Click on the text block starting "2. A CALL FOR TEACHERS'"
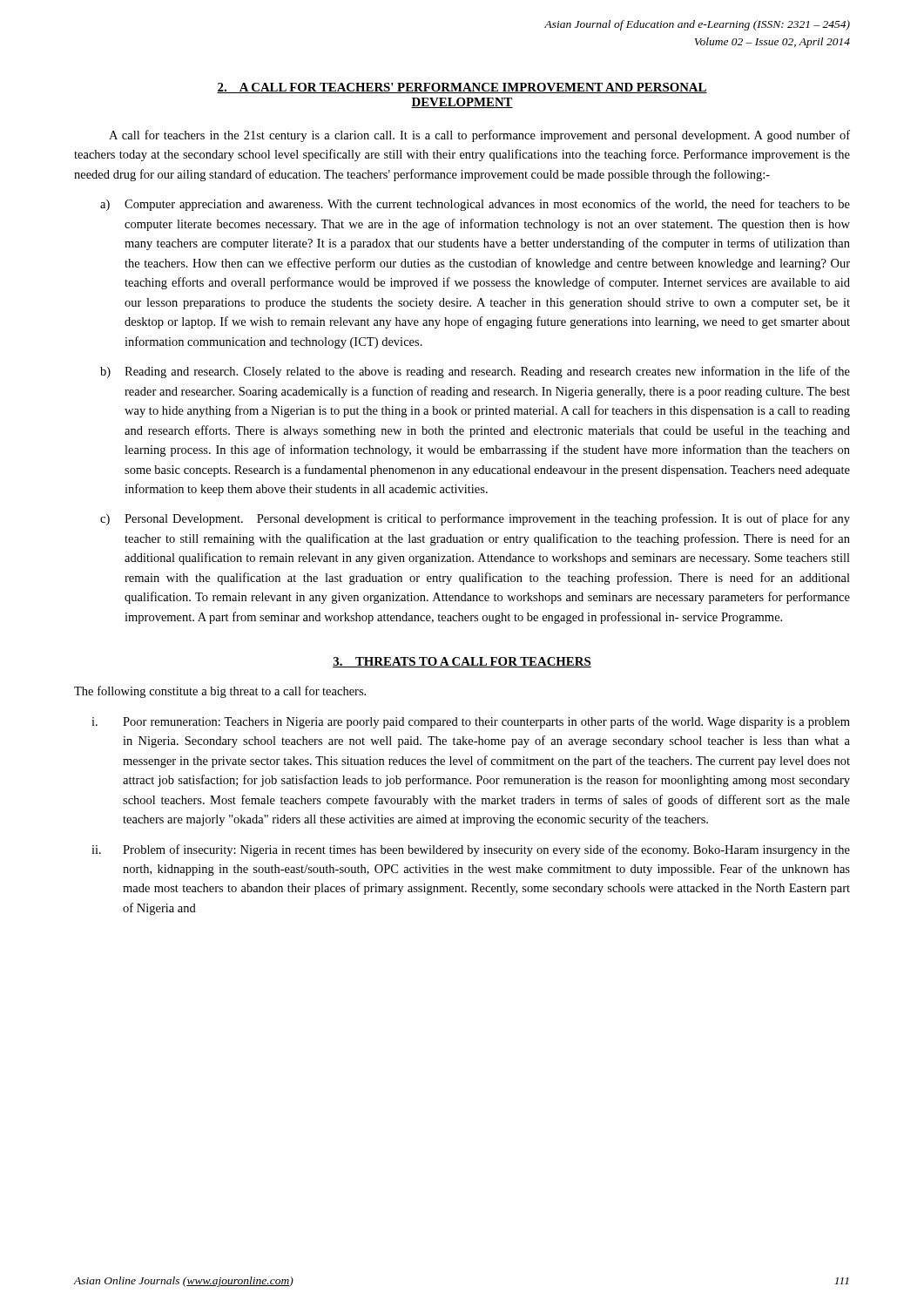This screenshot has height=1307, width=924. pyautogui.click(x=462, y=94)
